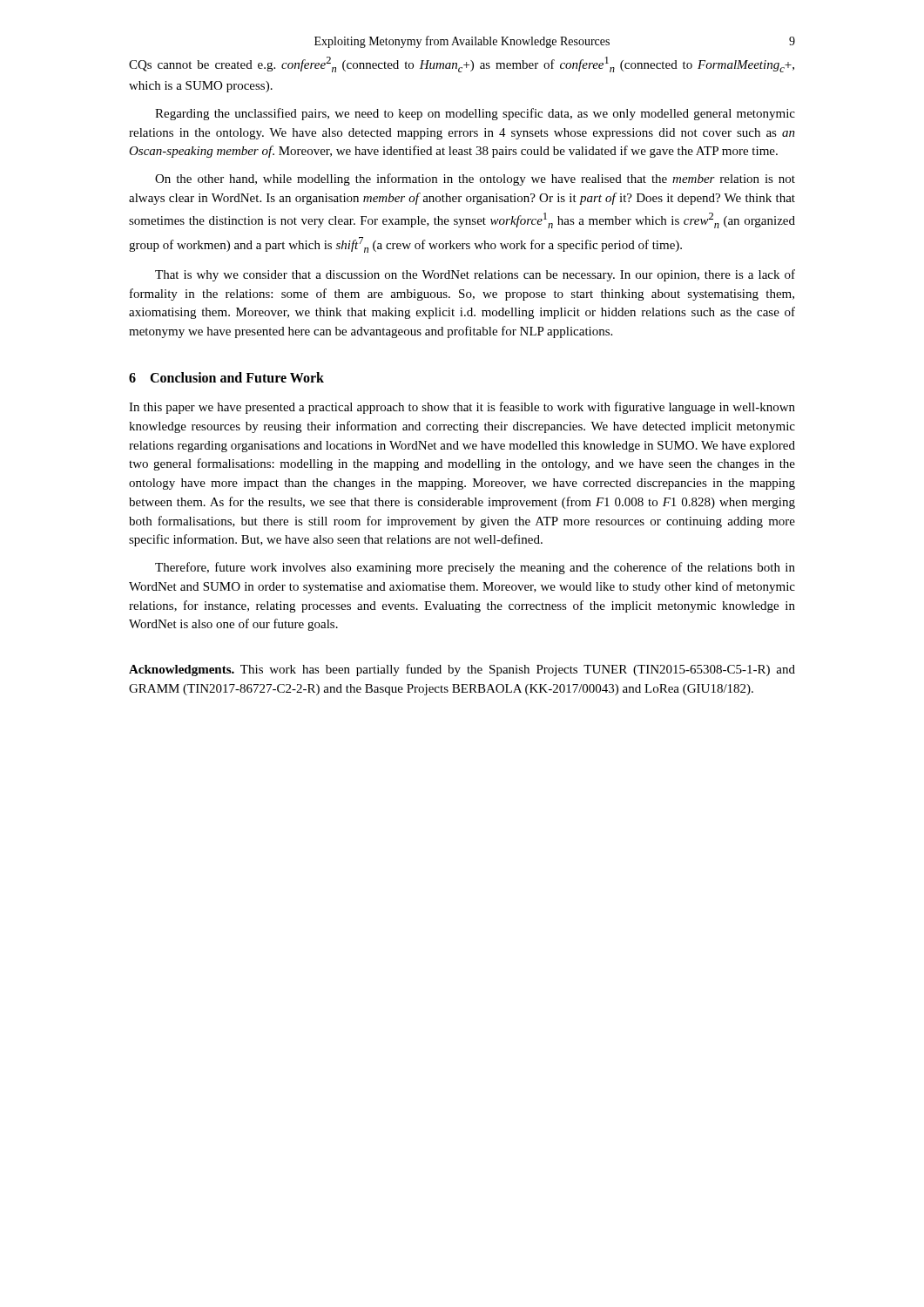Find the text block that says "That is why we"

(x=462, y=303)
